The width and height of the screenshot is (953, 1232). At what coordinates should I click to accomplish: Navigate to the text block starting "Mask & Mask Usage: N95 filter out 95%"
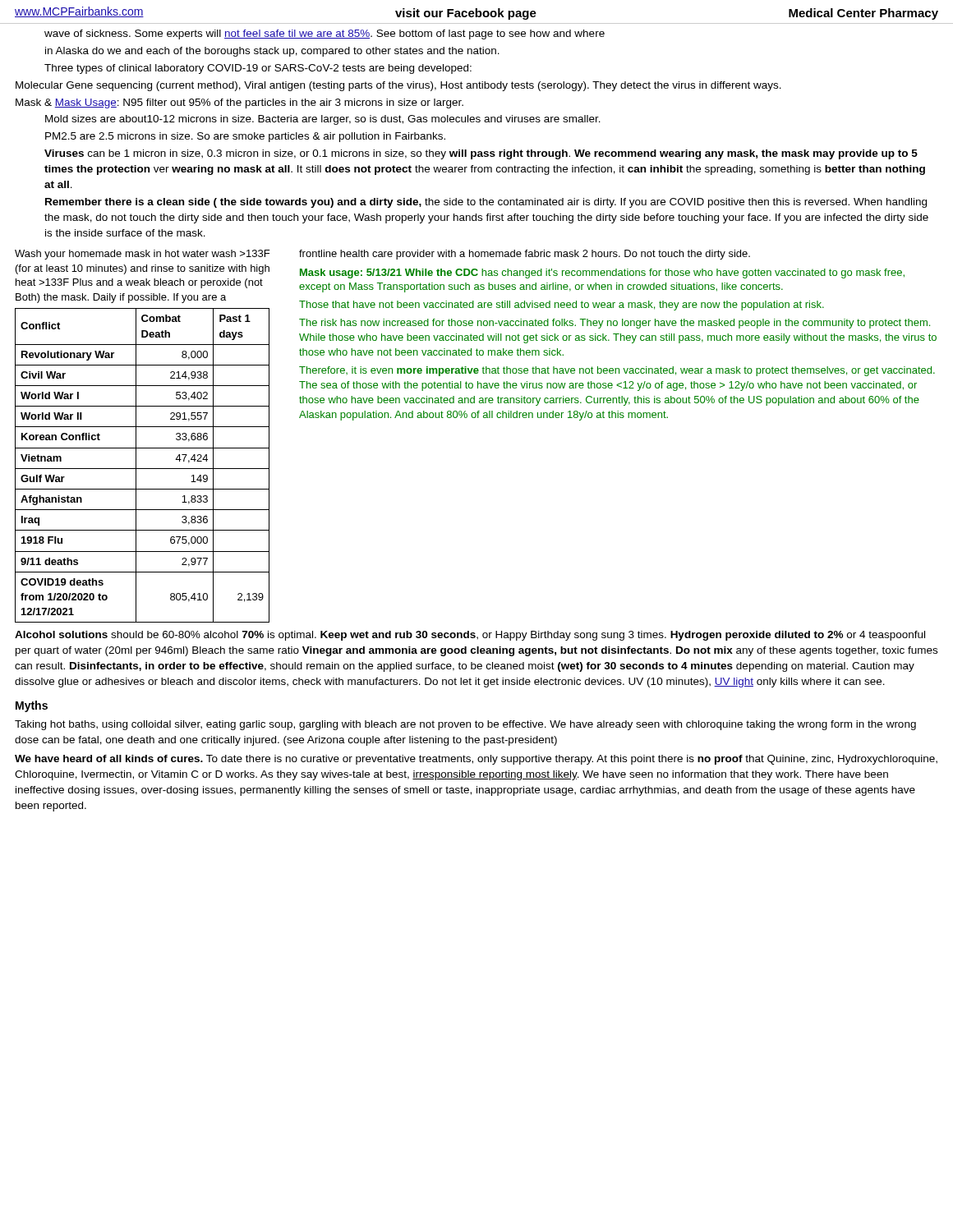tap(239, 103)
